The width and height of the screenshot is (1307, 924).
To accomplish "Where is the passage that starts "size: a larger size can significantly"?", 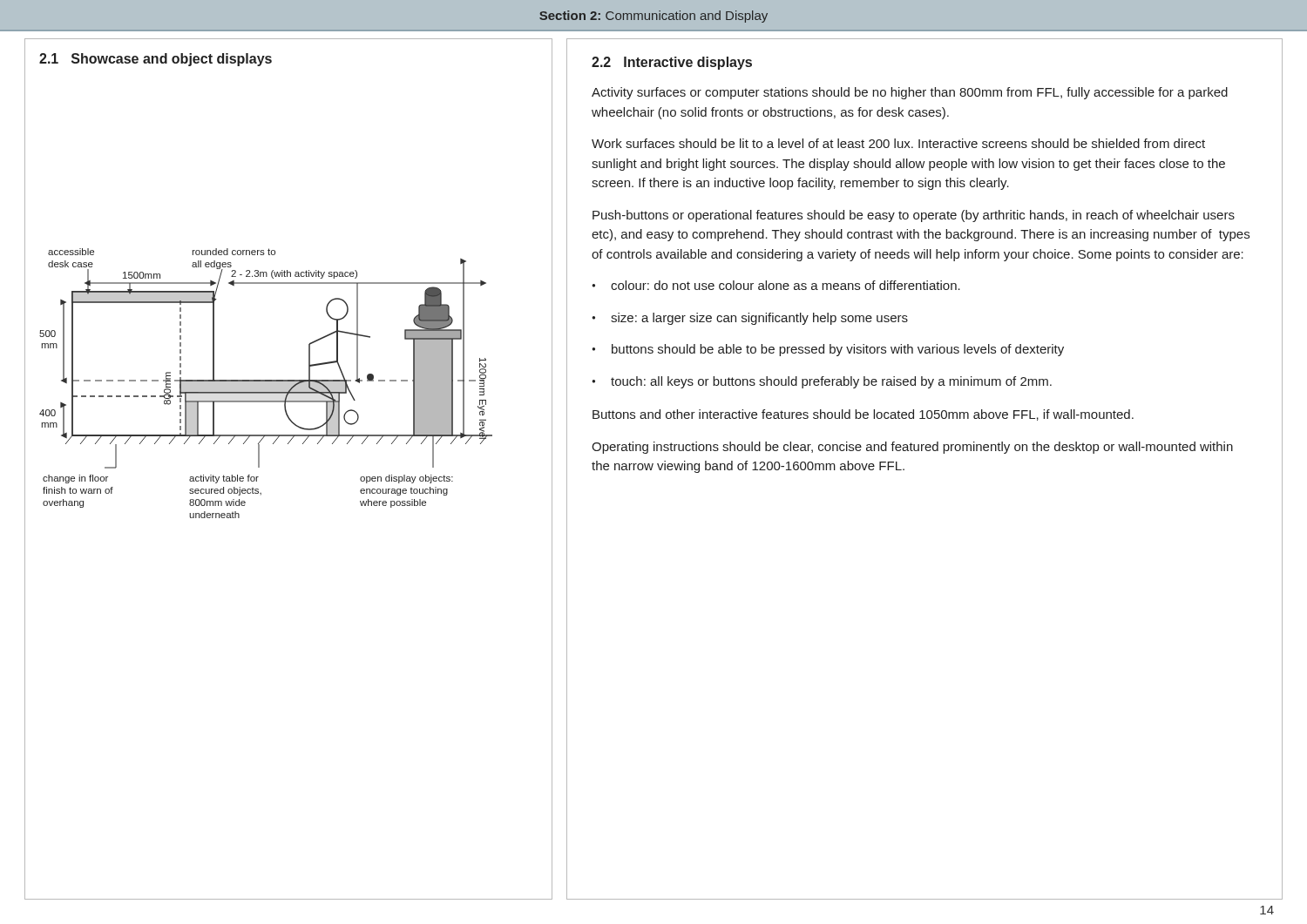I will coord(759,317).
